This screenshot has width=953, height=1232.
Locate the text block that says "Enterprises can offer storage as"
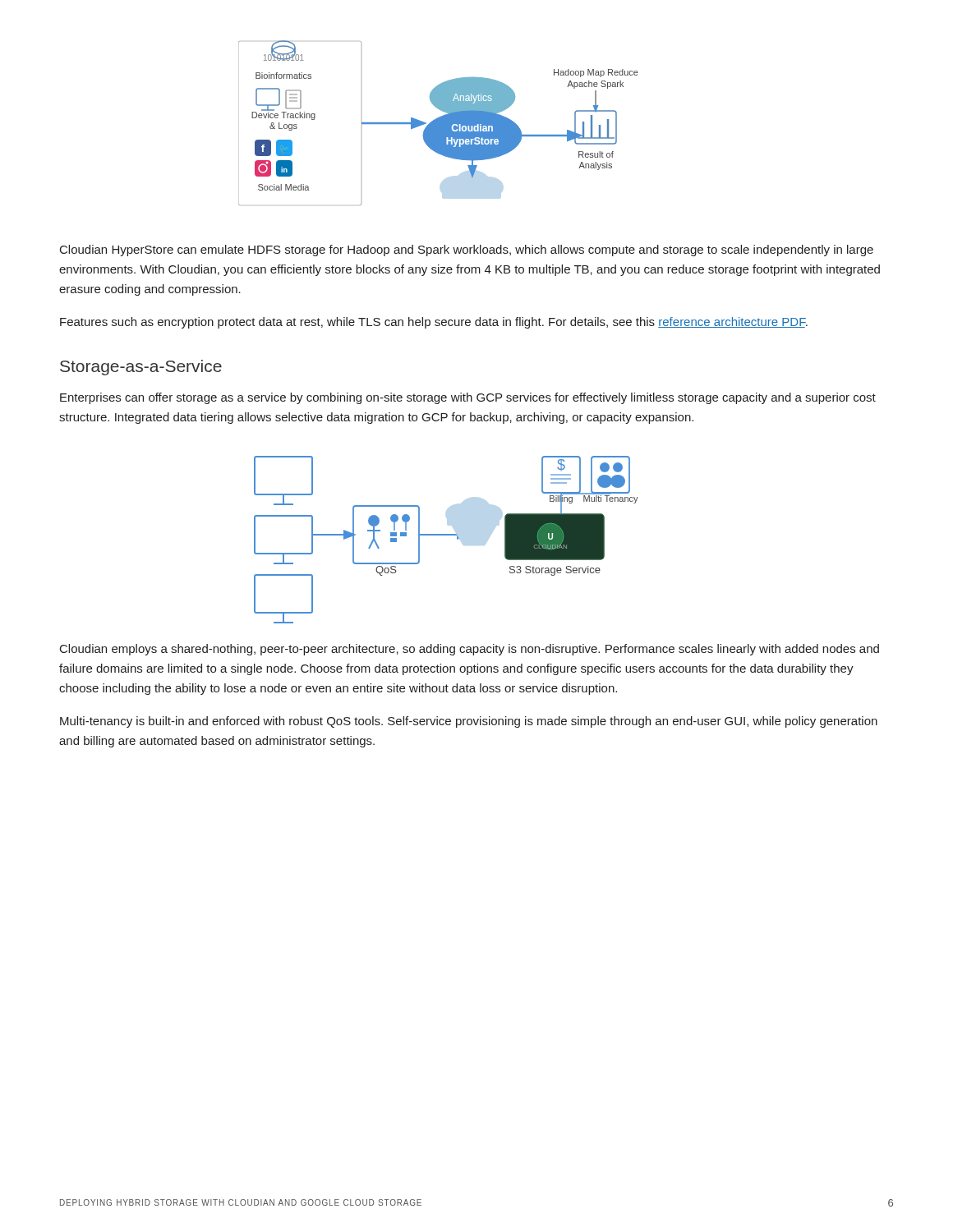click(x=467, y=407)
